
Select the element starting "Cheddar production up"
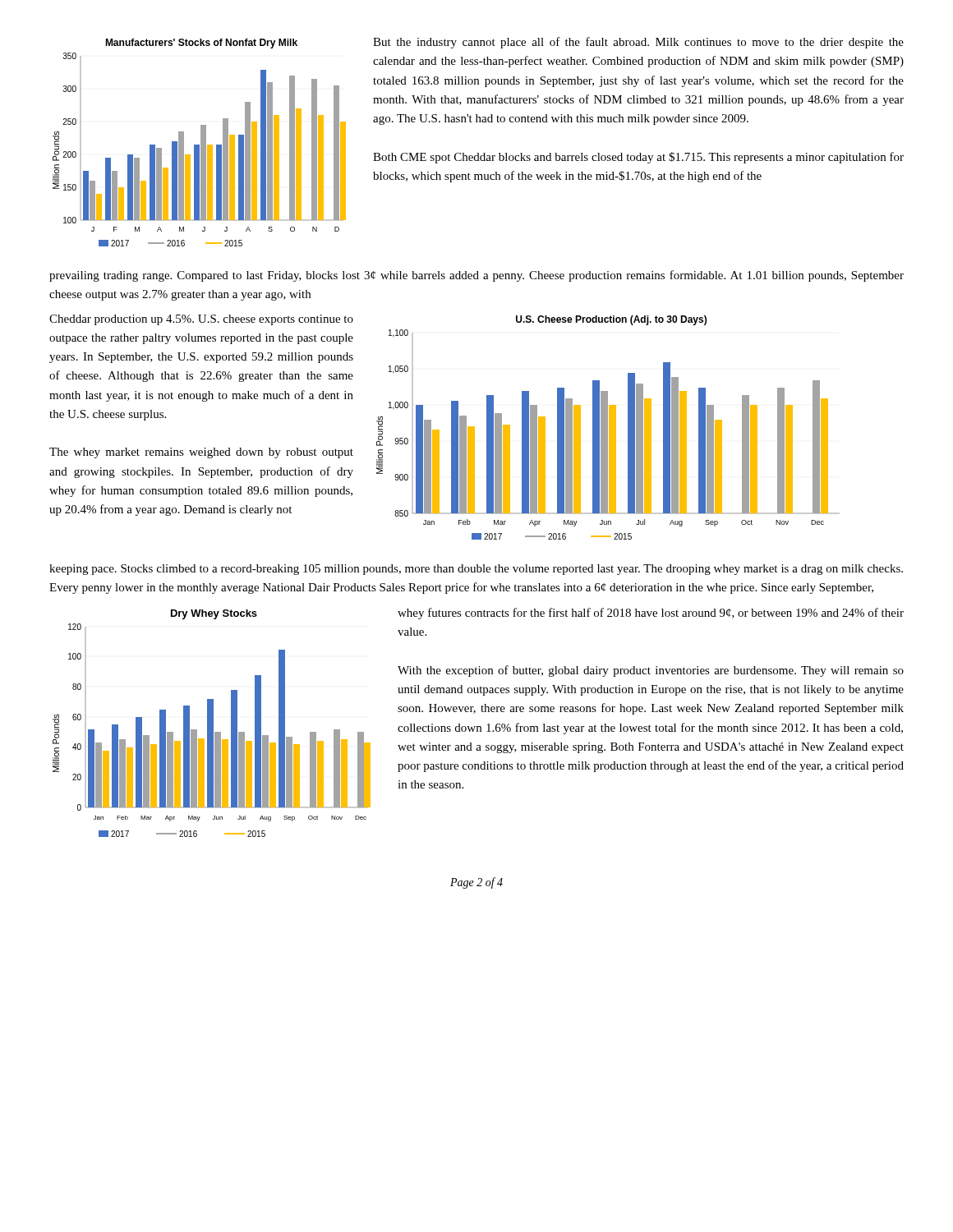201,320
